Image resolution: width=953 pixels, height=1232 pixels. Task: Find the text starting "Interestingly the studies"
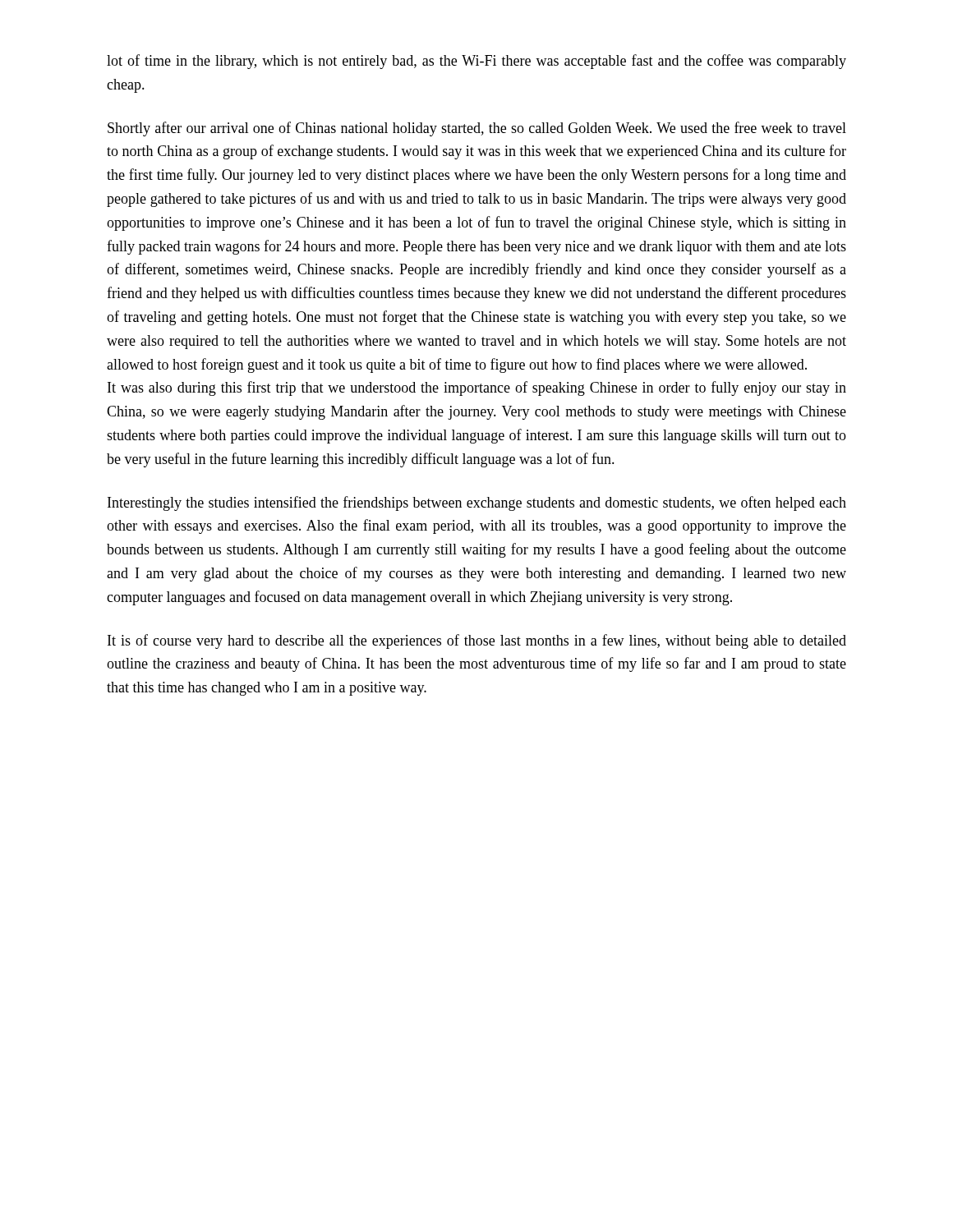[x=476, y=550]
